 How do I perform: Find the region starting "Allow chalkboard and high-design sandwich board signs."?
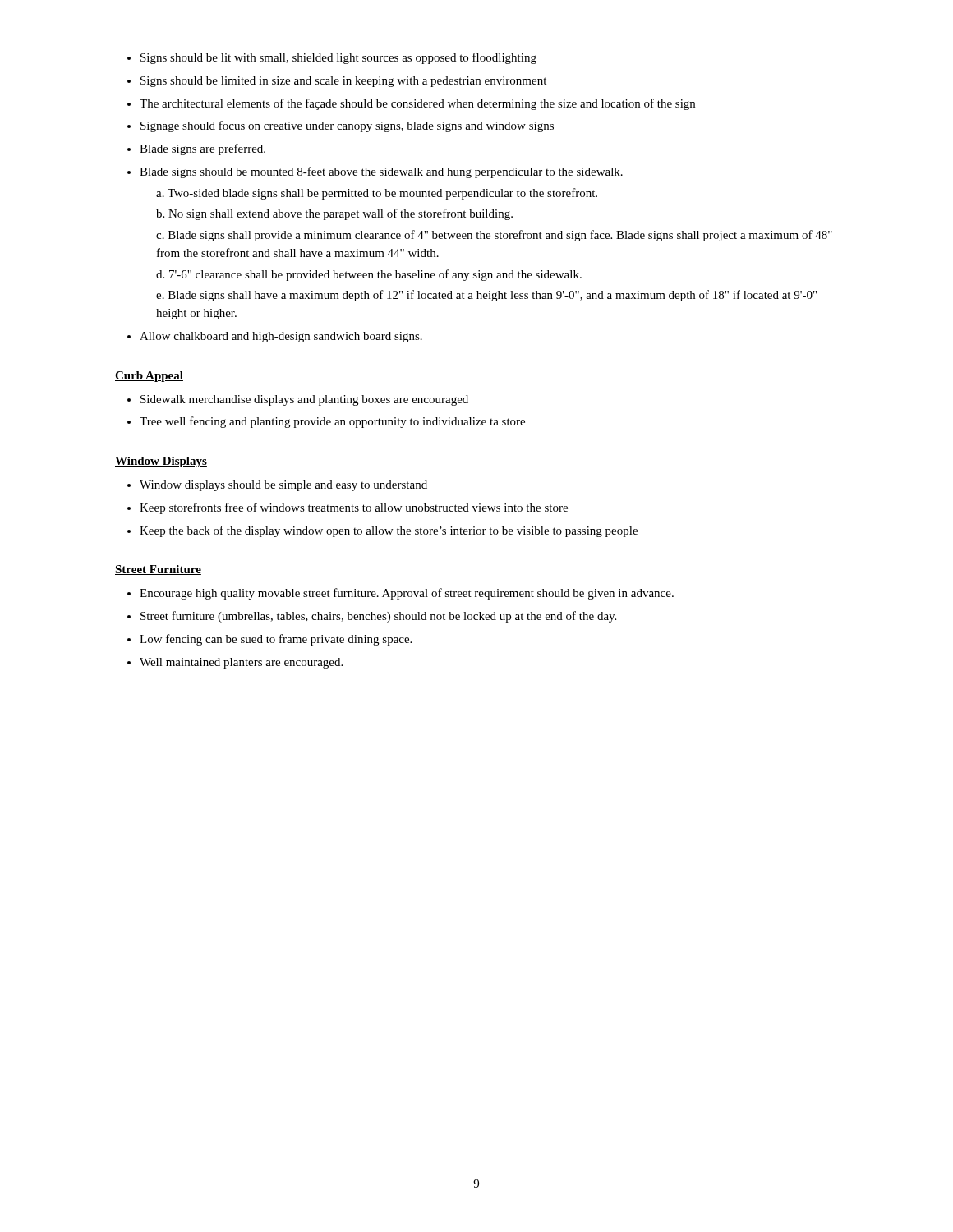(x=275, y=337)
